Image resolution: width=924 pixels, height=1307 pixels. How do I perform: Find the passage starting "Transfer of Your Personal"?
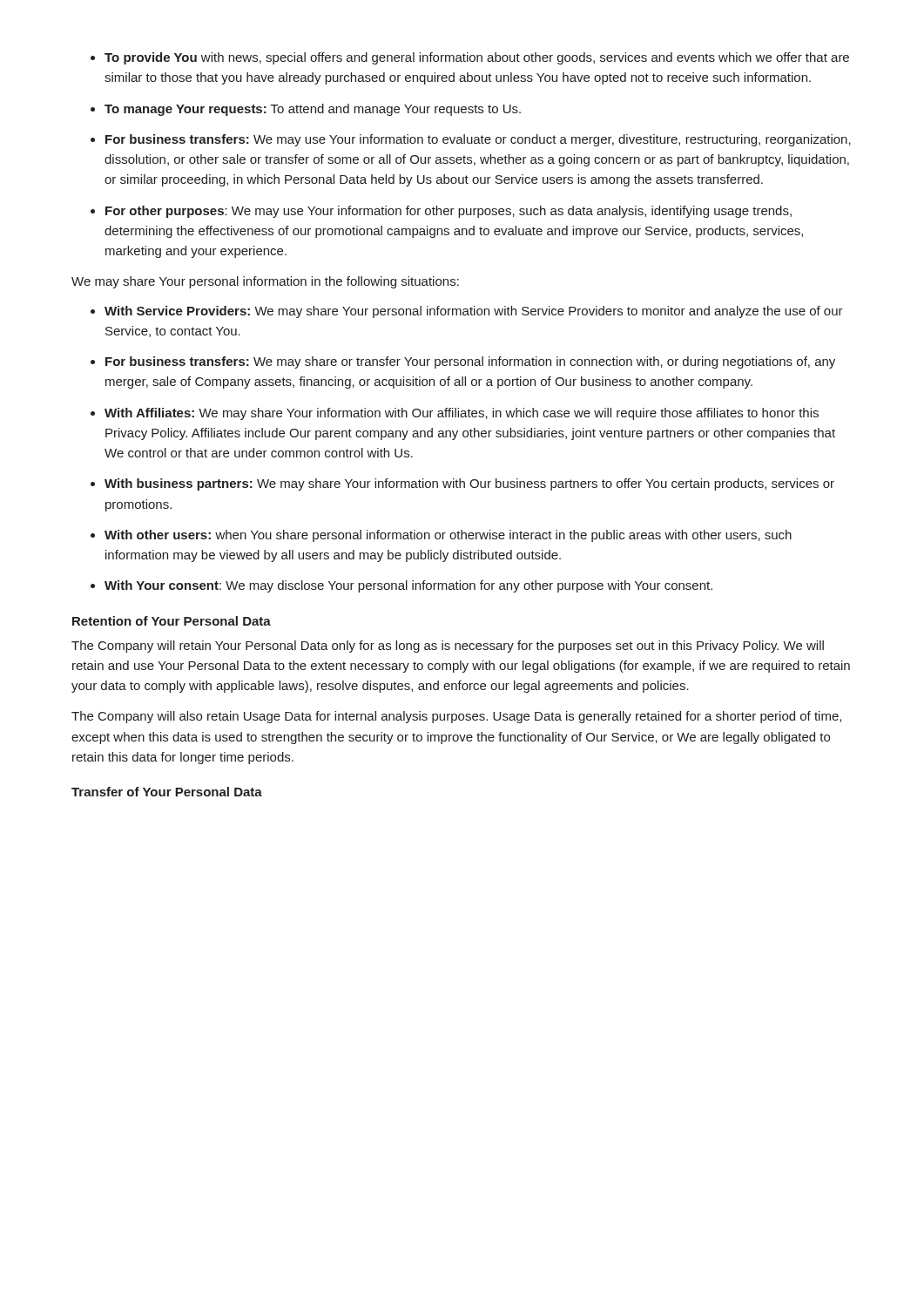167,792
